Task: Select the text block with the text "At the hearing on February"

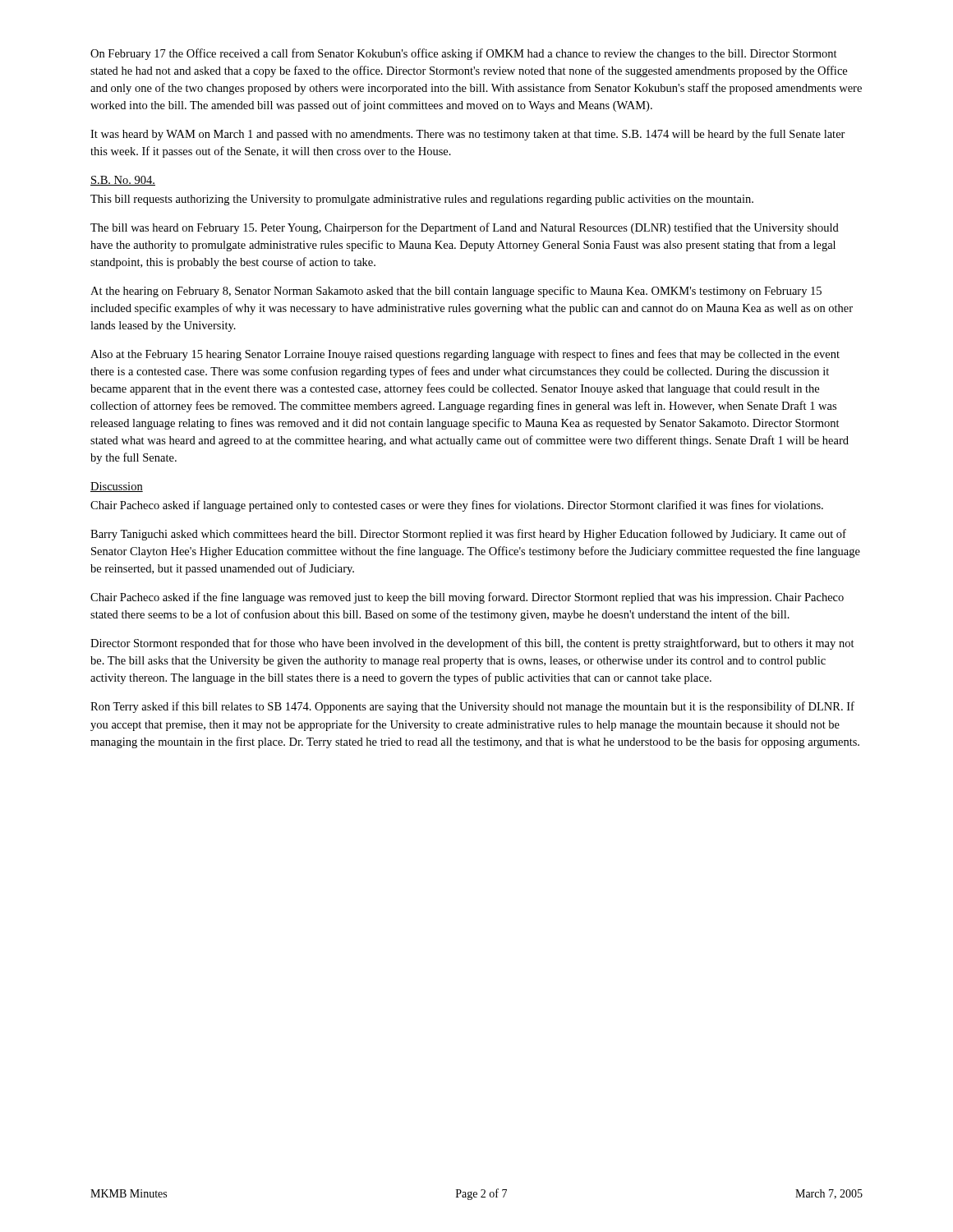Action: coord(472,308)
